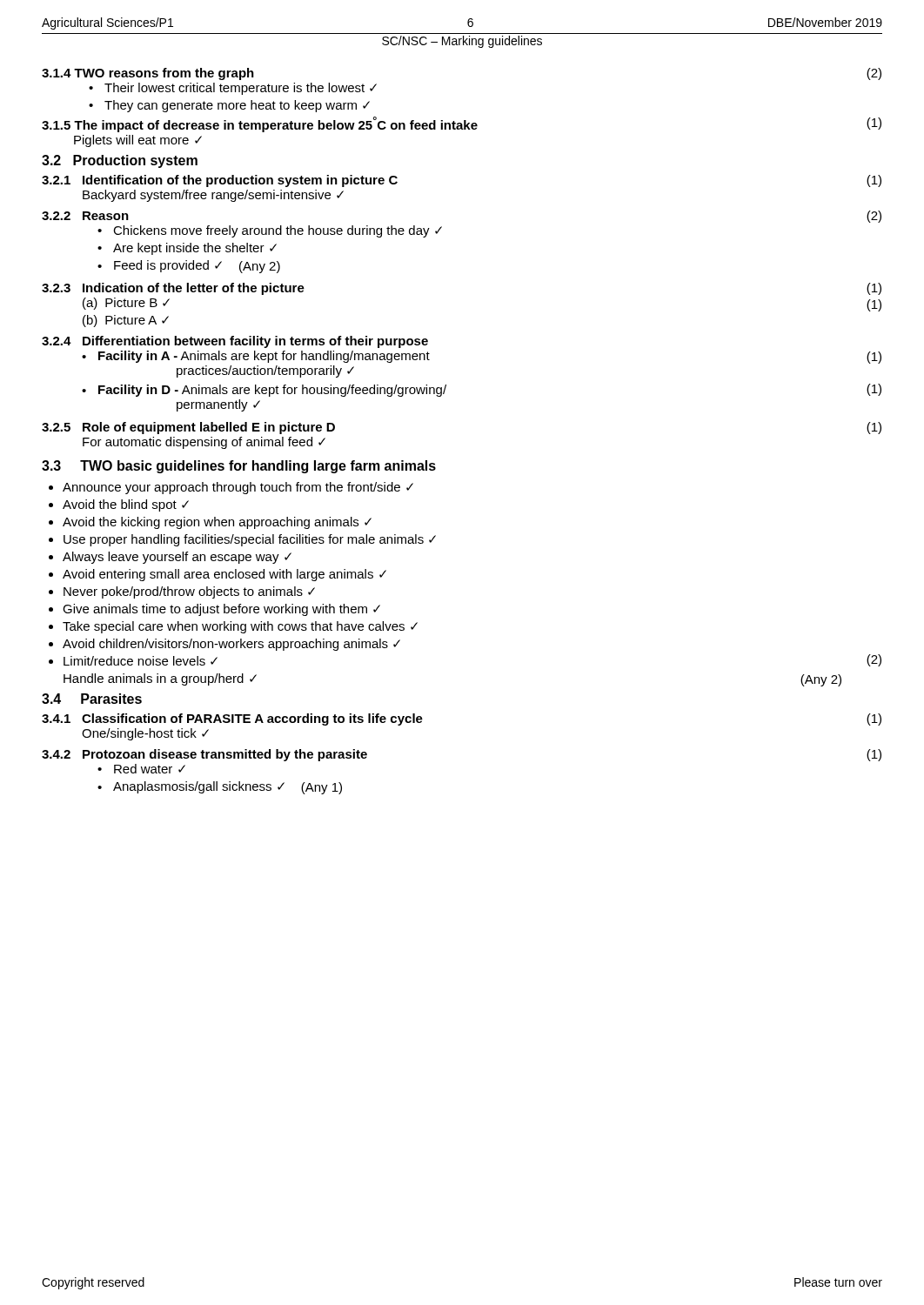Viewport: 924px width, 1305px height.
Task: Locate the section header with the text "3.2 Production system"
Action: [x=120, y=161]
